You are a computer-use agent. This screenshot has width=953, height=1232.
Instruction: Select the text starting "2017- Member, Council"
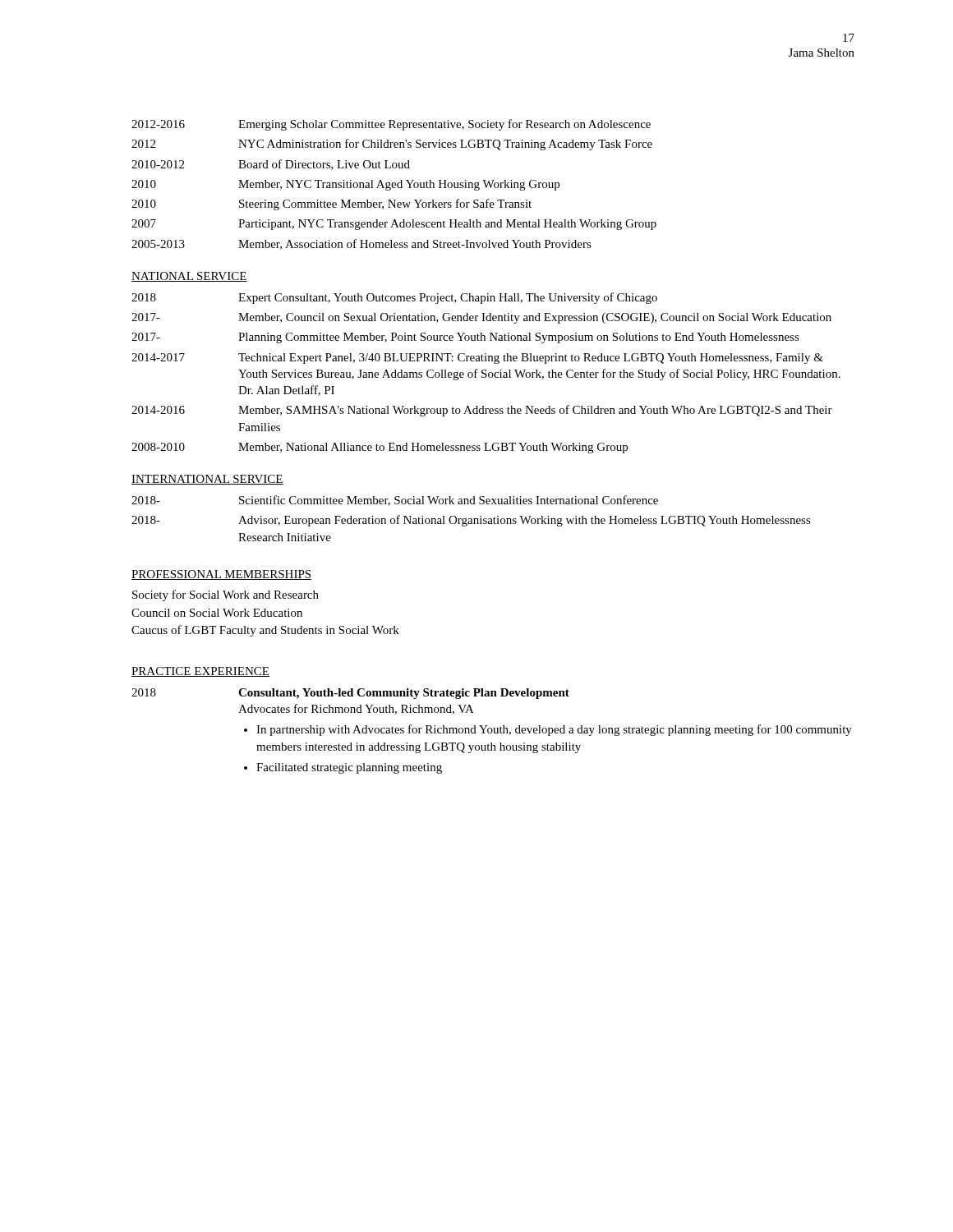pos(493,317)
